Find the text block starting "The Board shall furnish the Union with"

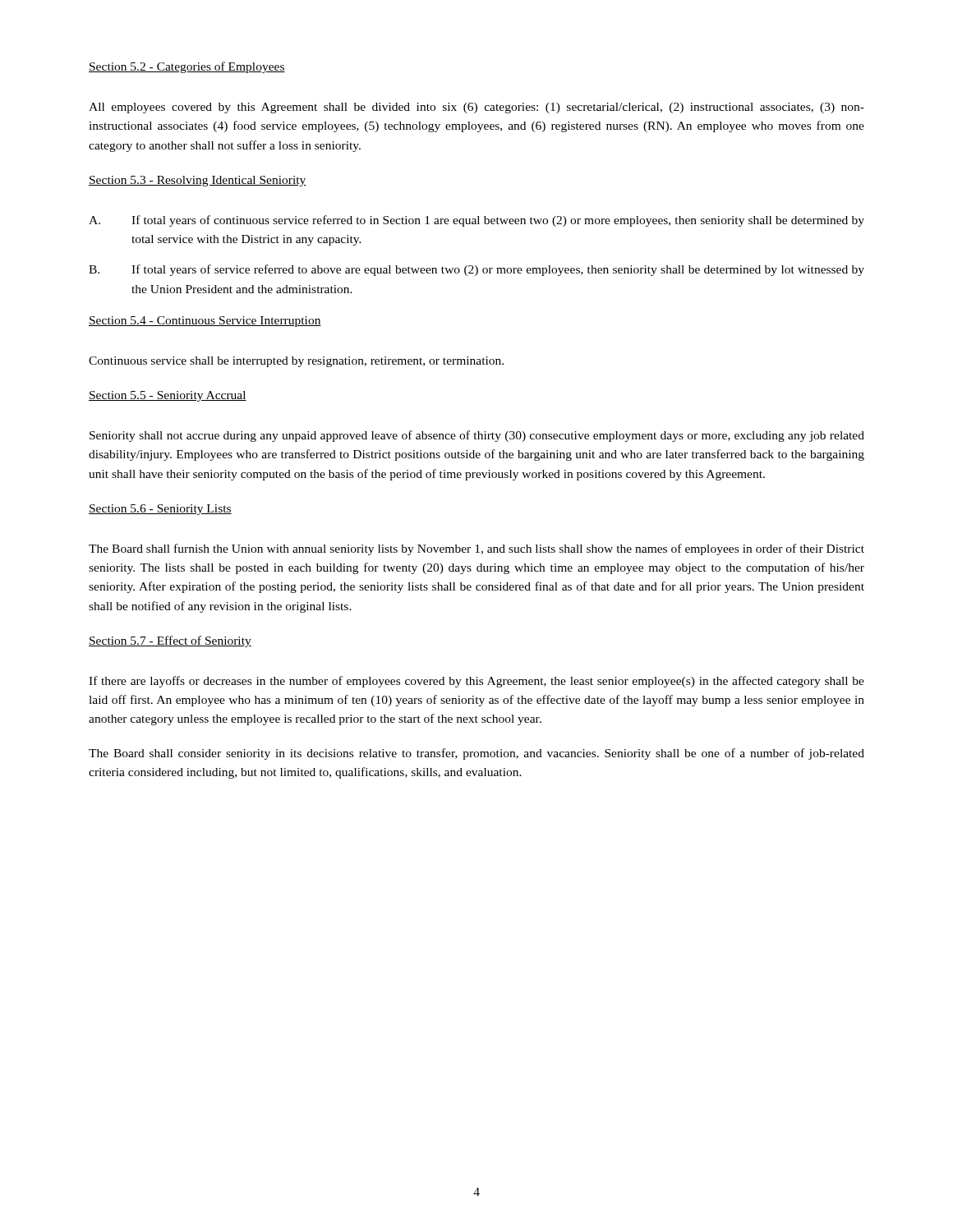click(x=476, y=577)
